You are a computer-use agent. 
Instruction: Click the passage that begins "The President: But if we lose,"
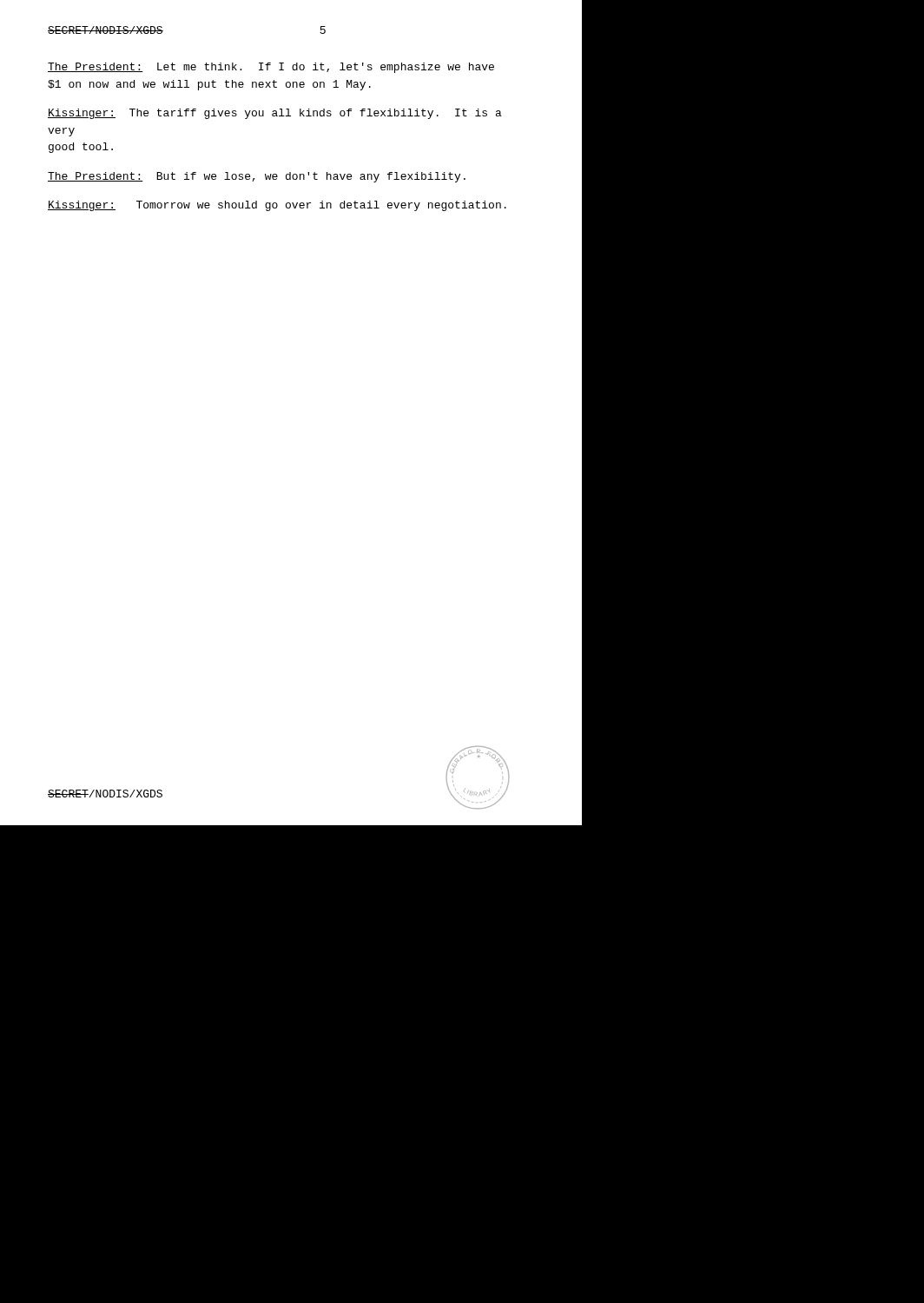tap(258, 176)
